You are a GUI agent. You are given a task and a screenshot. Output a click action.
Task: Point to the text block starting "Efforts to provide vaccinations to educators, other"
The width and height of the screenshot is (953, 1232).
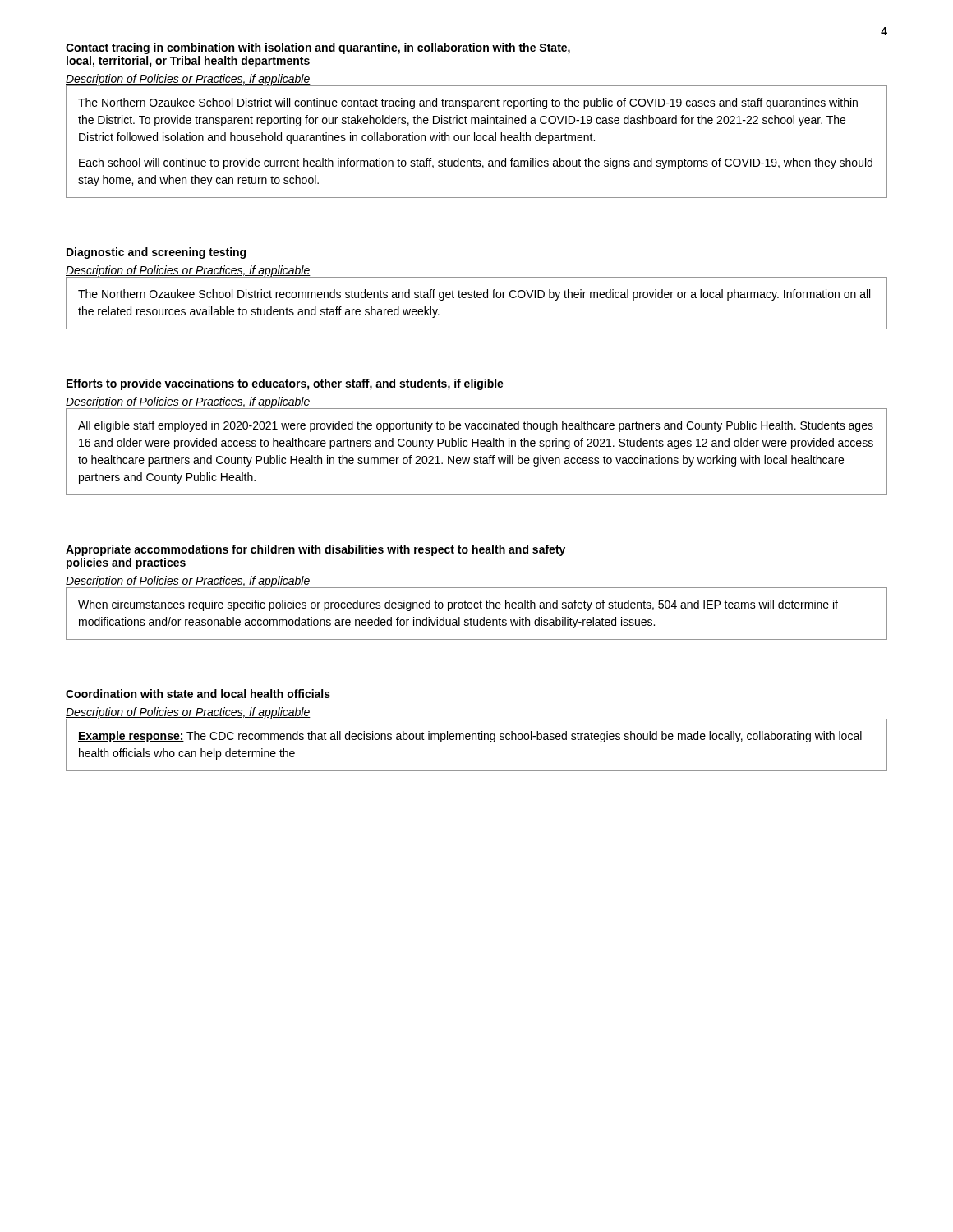(x=285, y=384)
